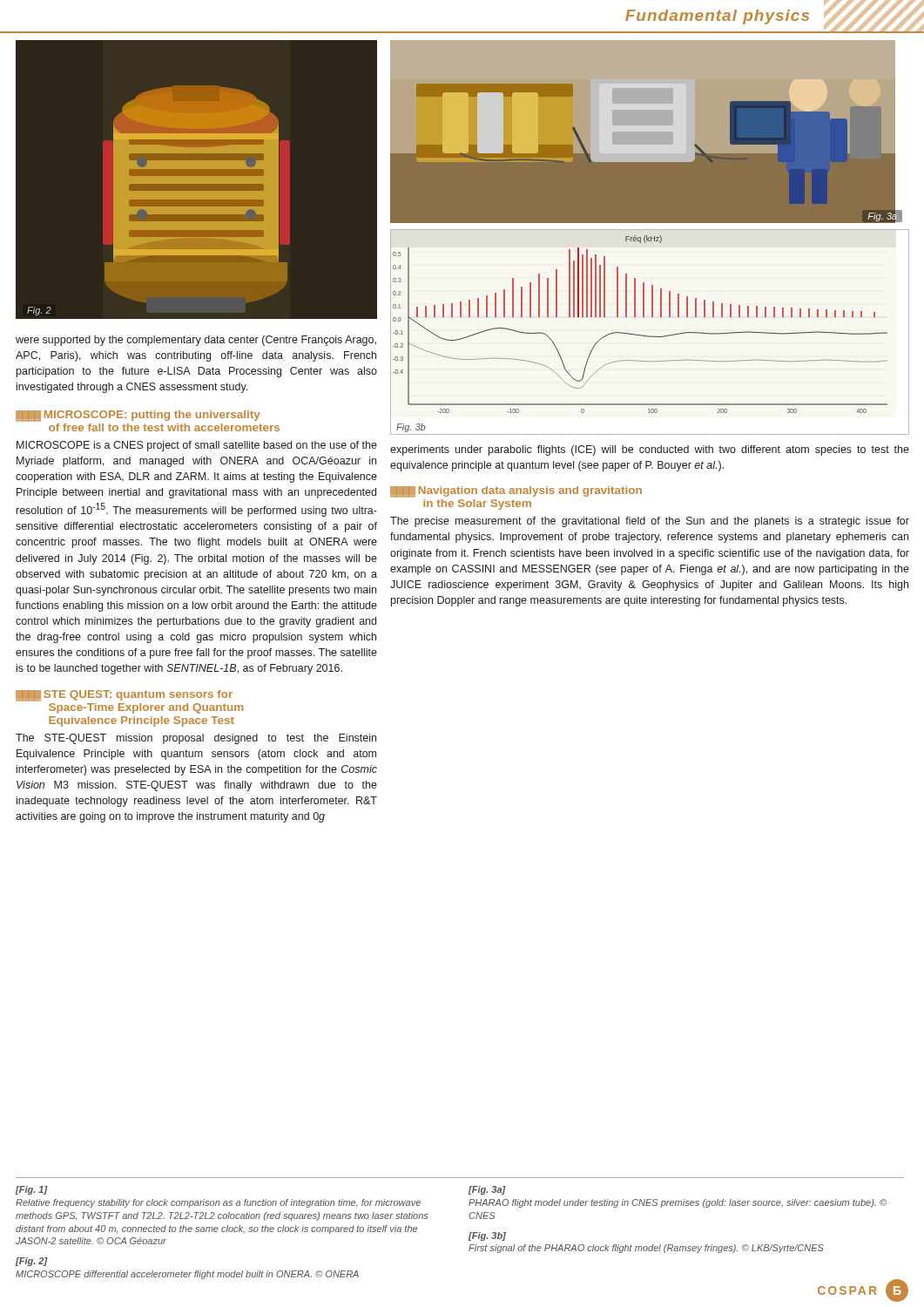Click the passage that begins "[Fig. 3a] PHARAO flight model"
This screenshot has width=924, height=1307.
(678, 1202)
